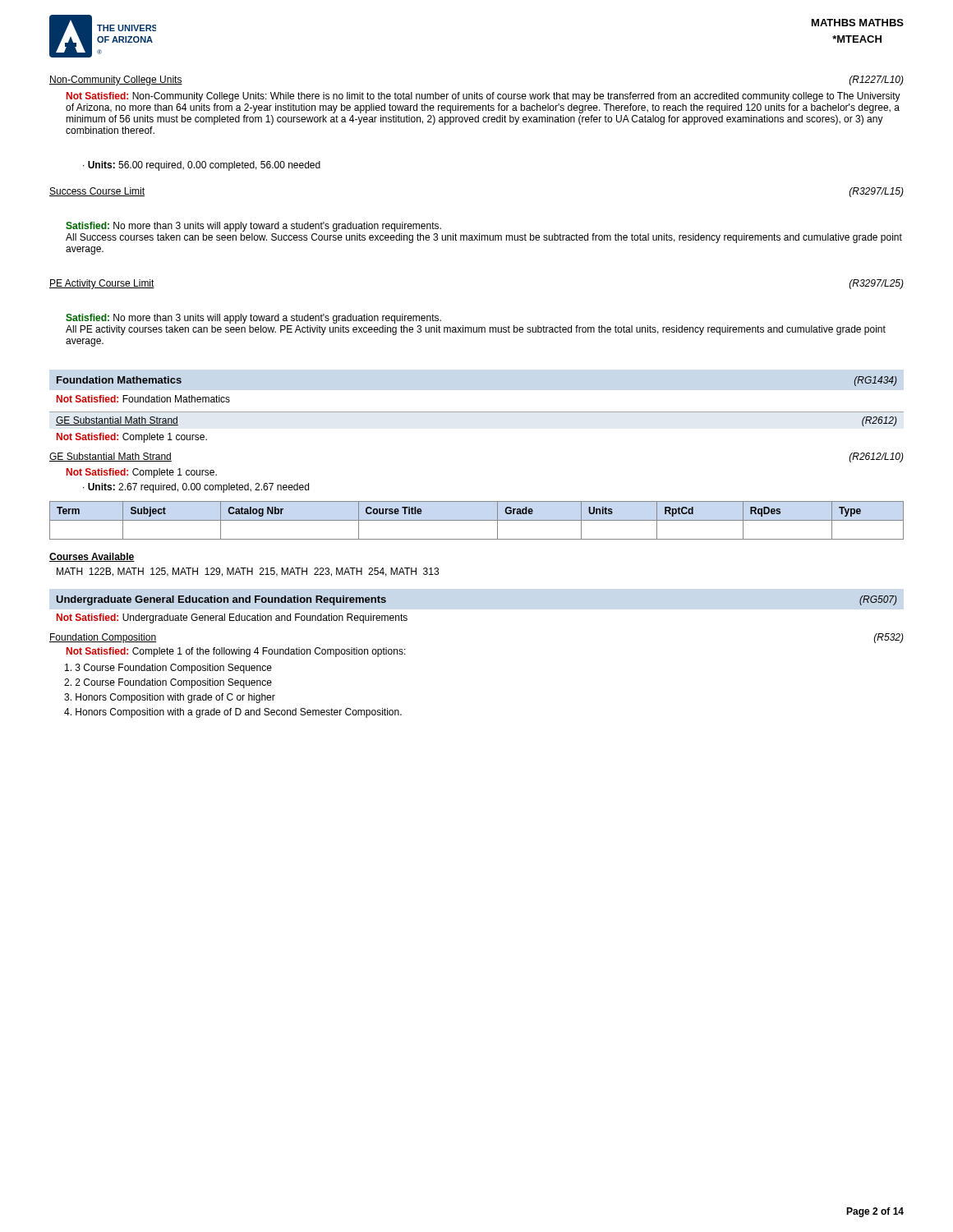Select the section header with the text "GE Substantial Math Strand (R2612)"
This screenshot has height=1232, width=953.
tap(476, 420)
